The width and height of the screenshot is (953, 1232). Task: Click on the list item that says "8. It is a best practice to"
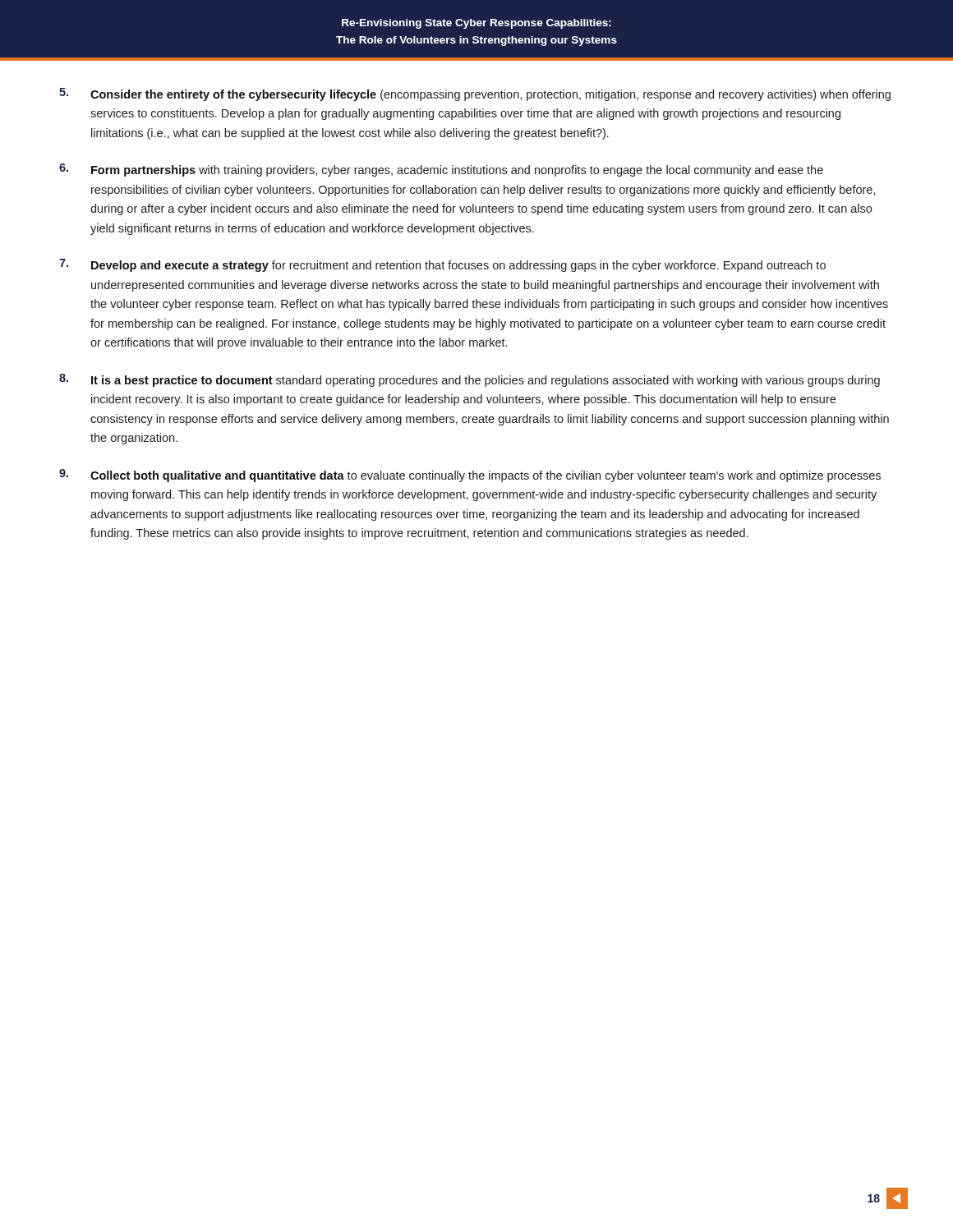476,410
